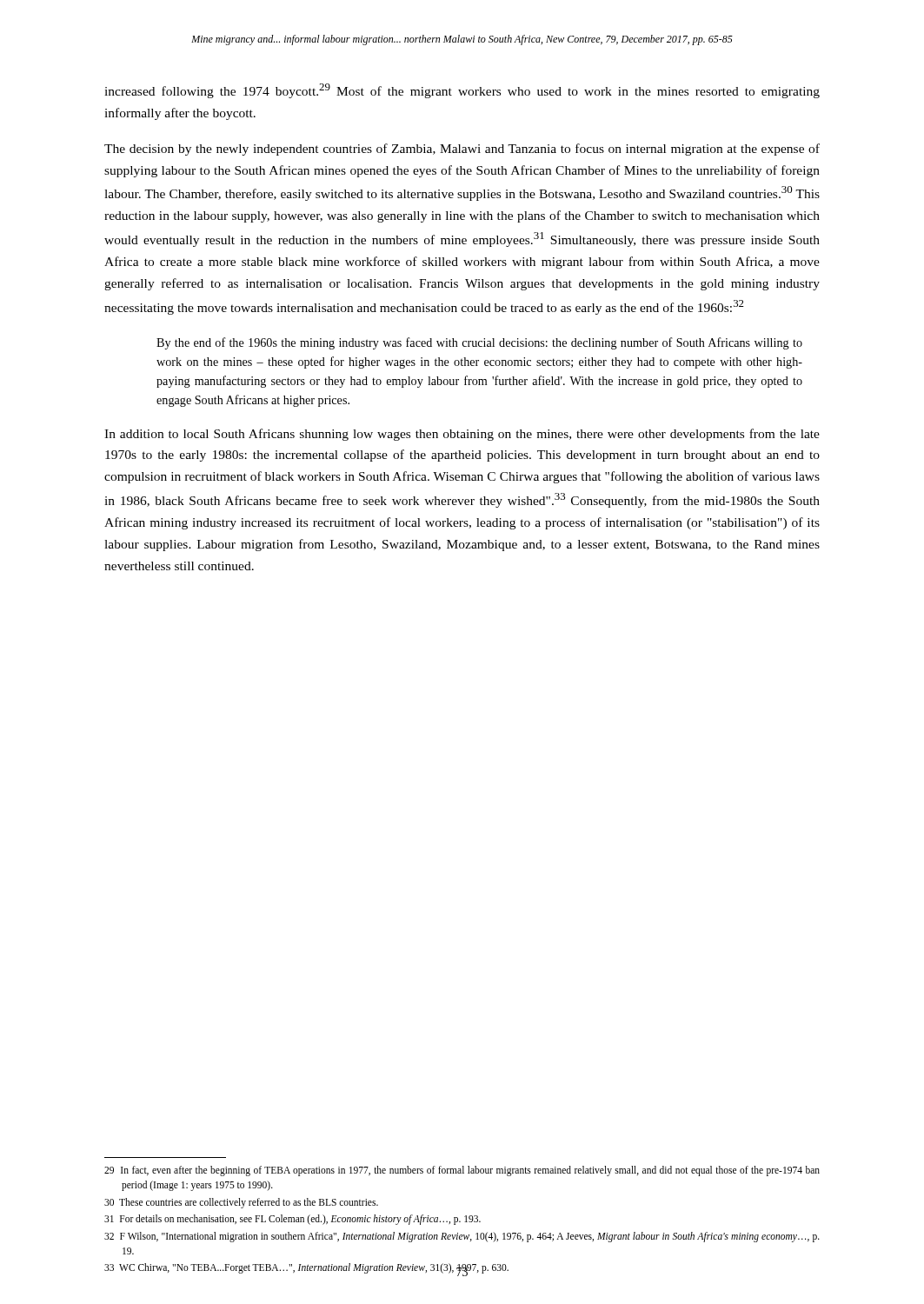Locate the block of text that opens with "33 WC Chirwa,"
Viewport: 924px width, 1304px height.
307,1268
